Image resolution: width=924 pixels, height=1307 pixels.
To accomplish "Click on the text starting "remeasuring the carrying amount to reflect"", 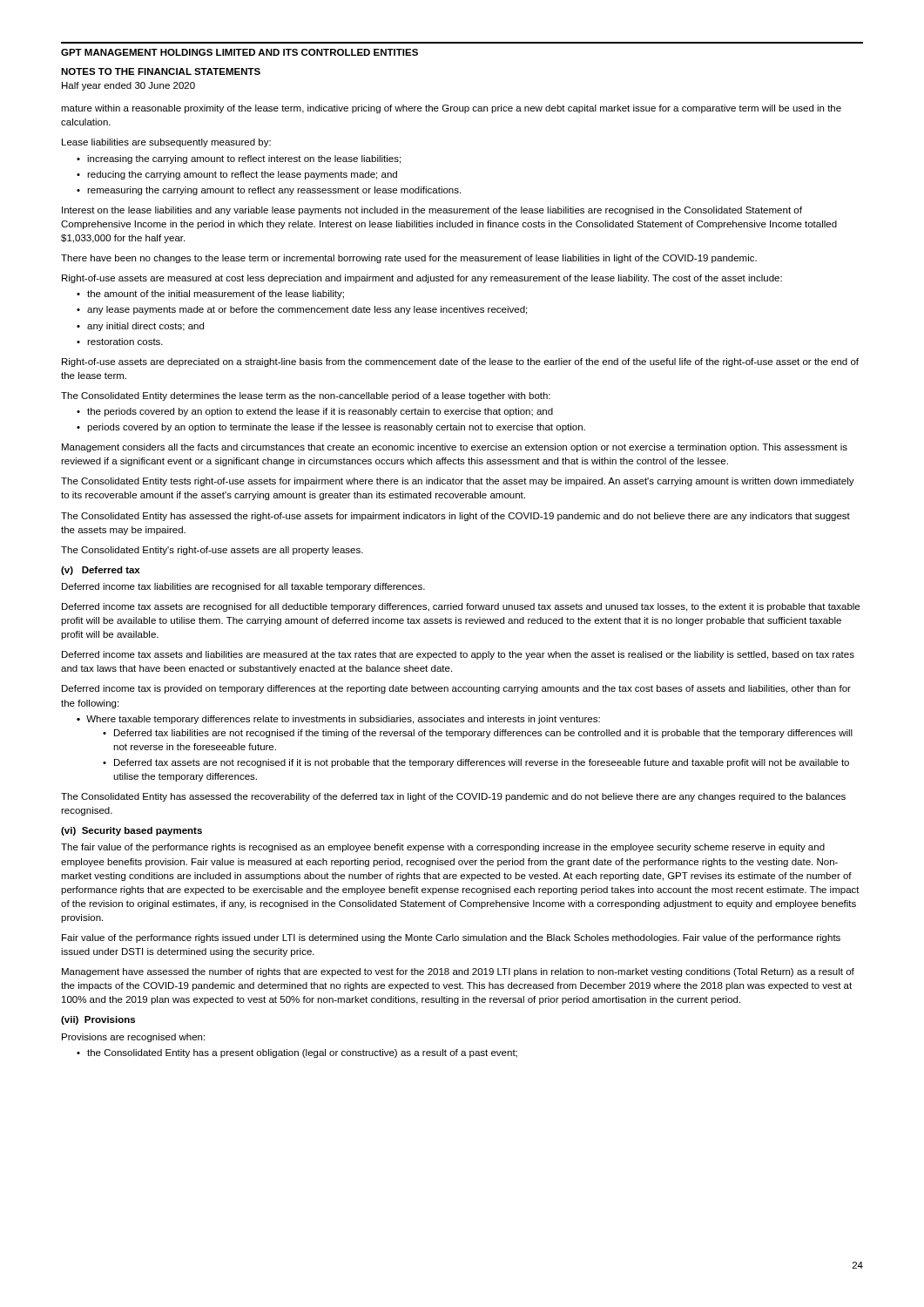I will (x=274, y=190).
